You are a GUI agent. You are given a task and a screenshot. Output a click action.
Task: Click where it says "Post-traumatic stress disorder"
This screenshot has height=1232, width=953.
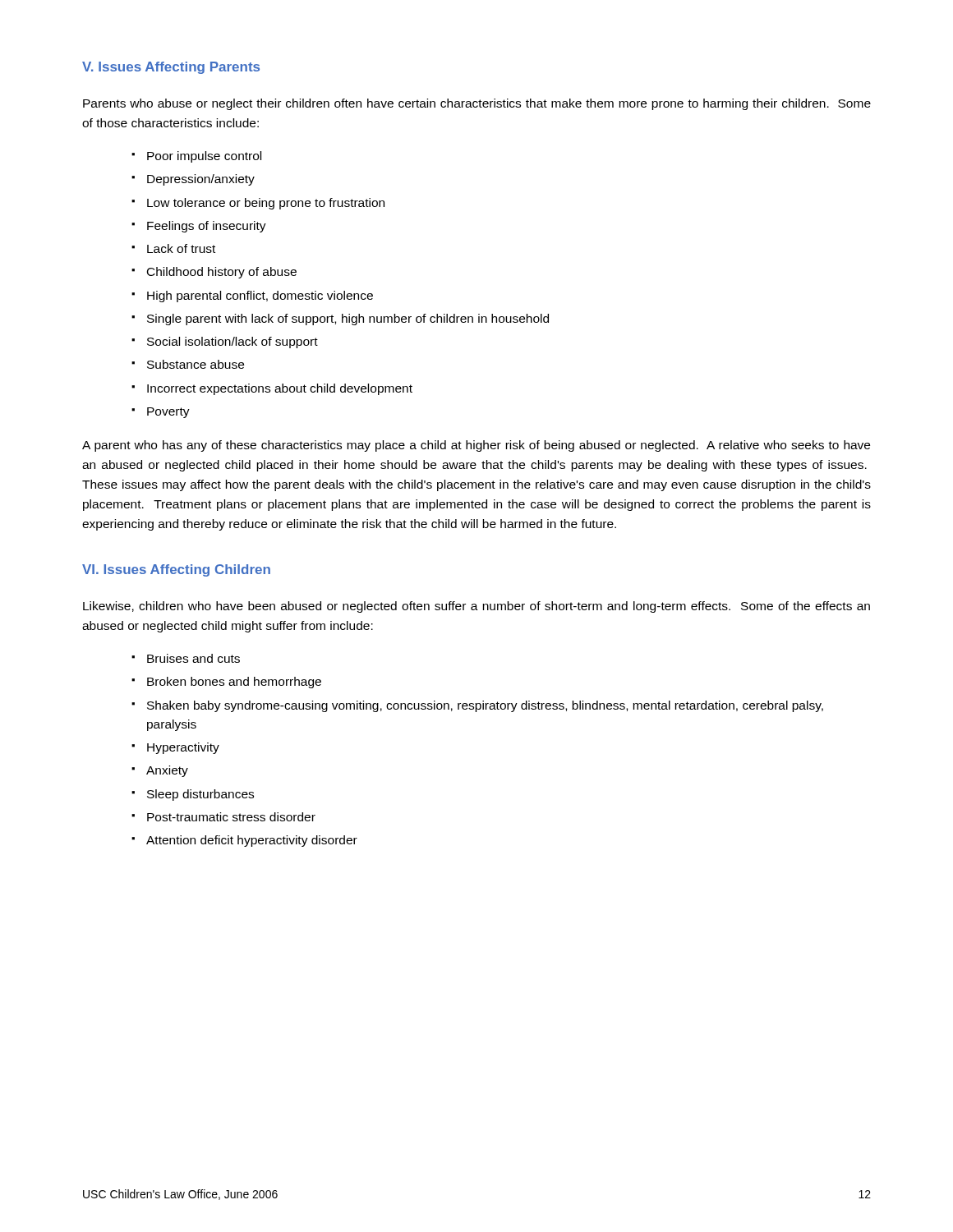[231, 817]
